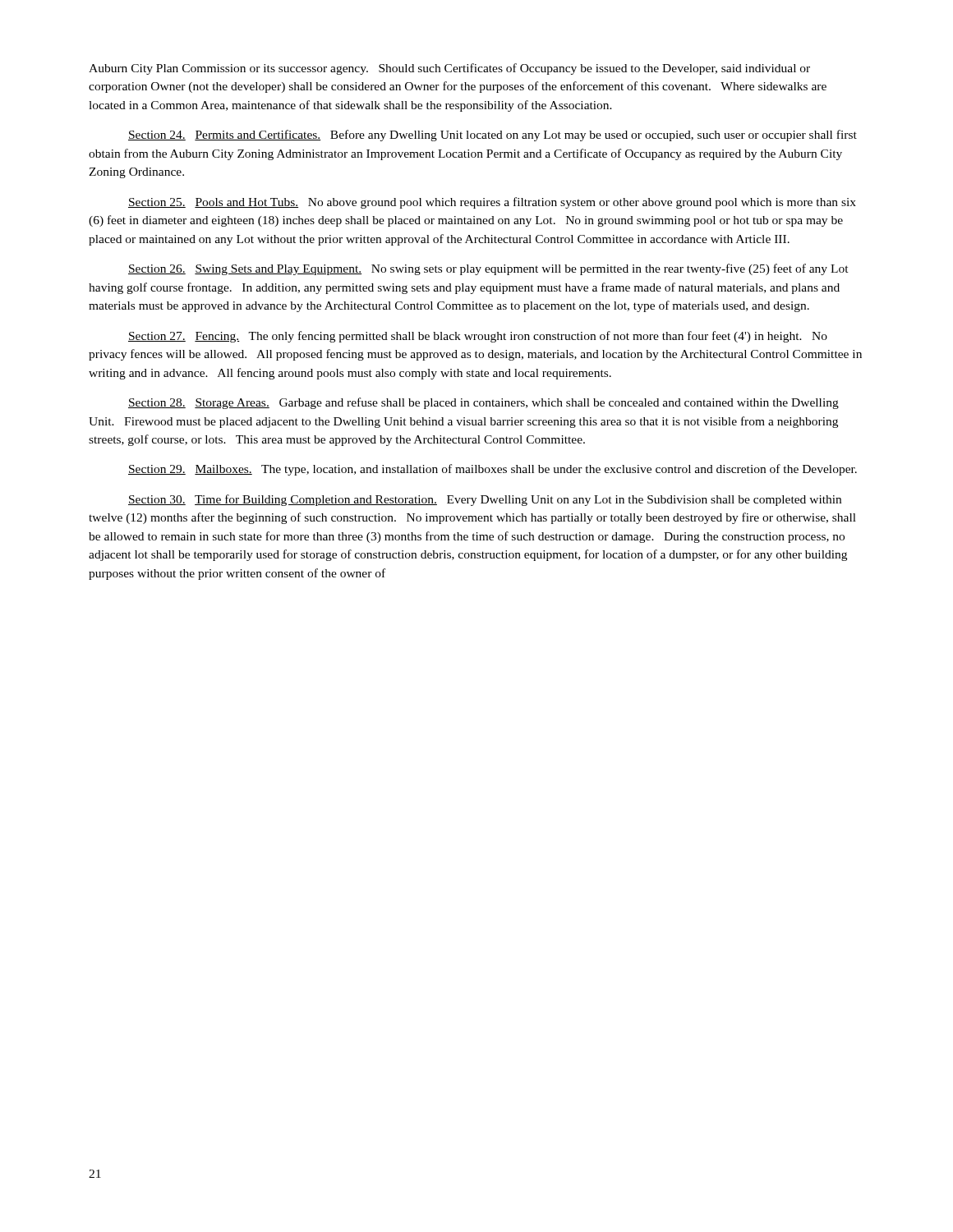The image size is (953, 1232).
Task: Point to the block beginning "Section 29. Mailboxes. The type, location, and installation"
Action: tap(476, 470)
